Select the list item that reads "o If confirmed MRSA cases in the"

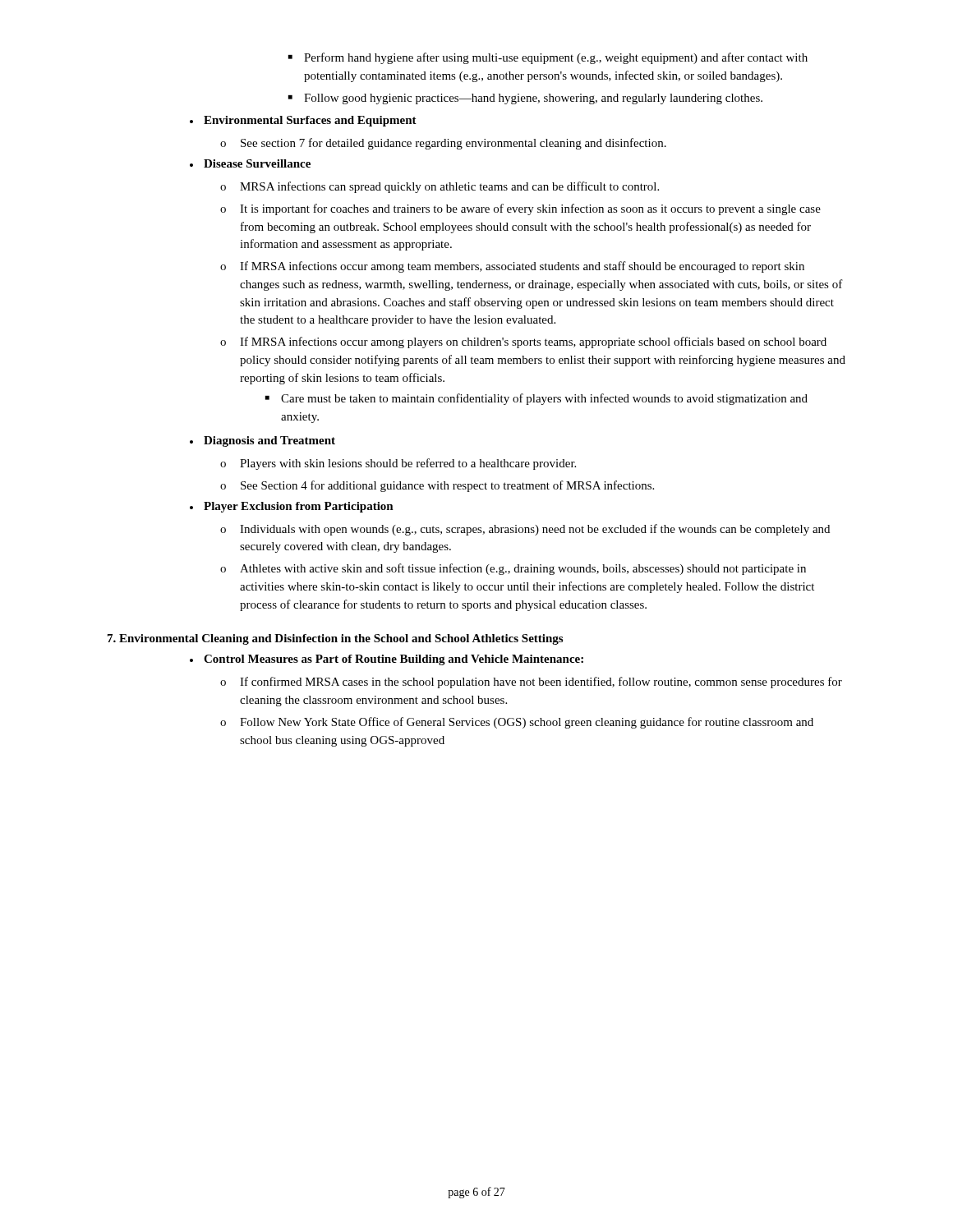coord(533,692)
